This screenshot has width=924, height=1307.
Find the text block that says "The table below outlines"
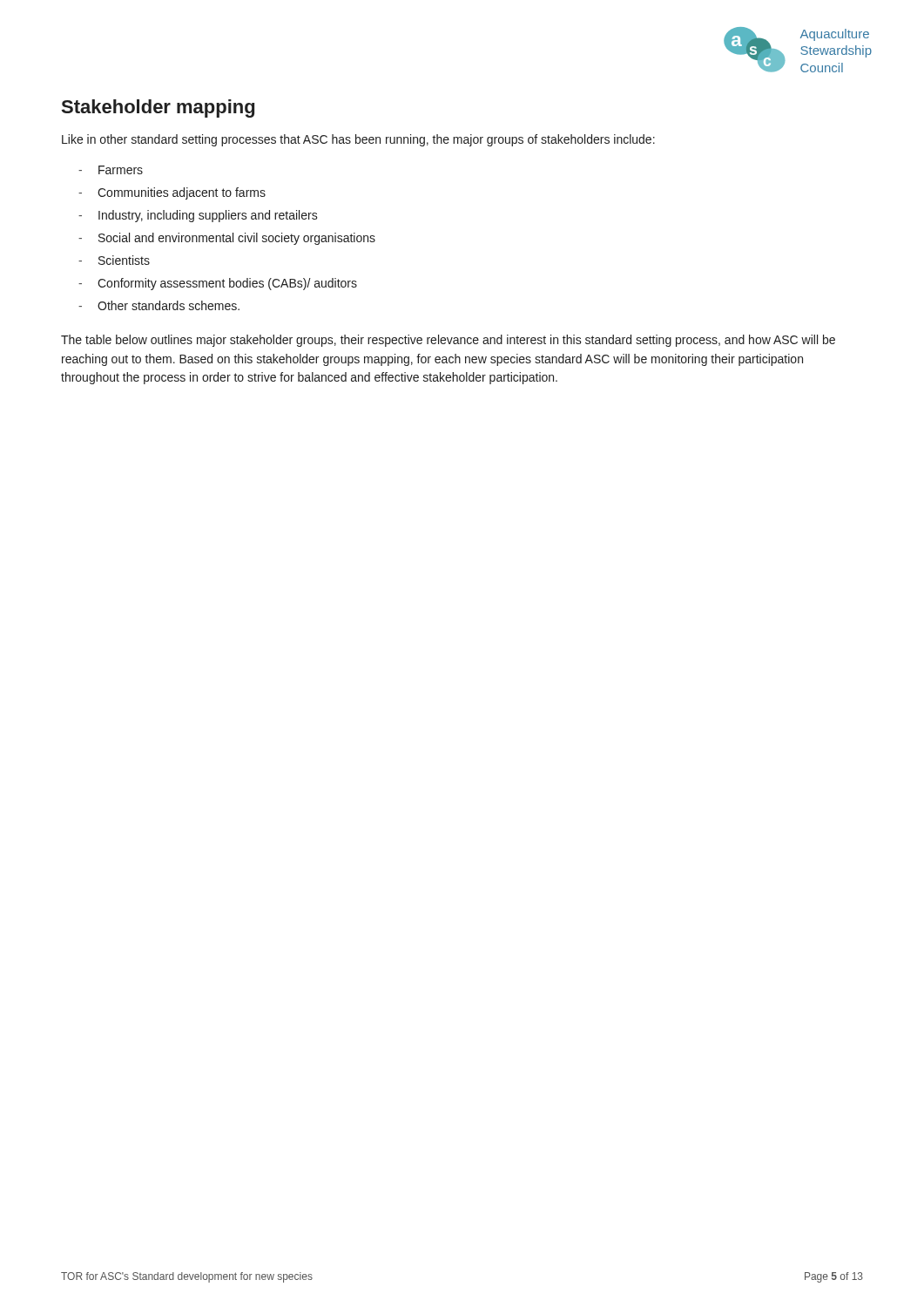pyautogui.click(x=448, y=359)
